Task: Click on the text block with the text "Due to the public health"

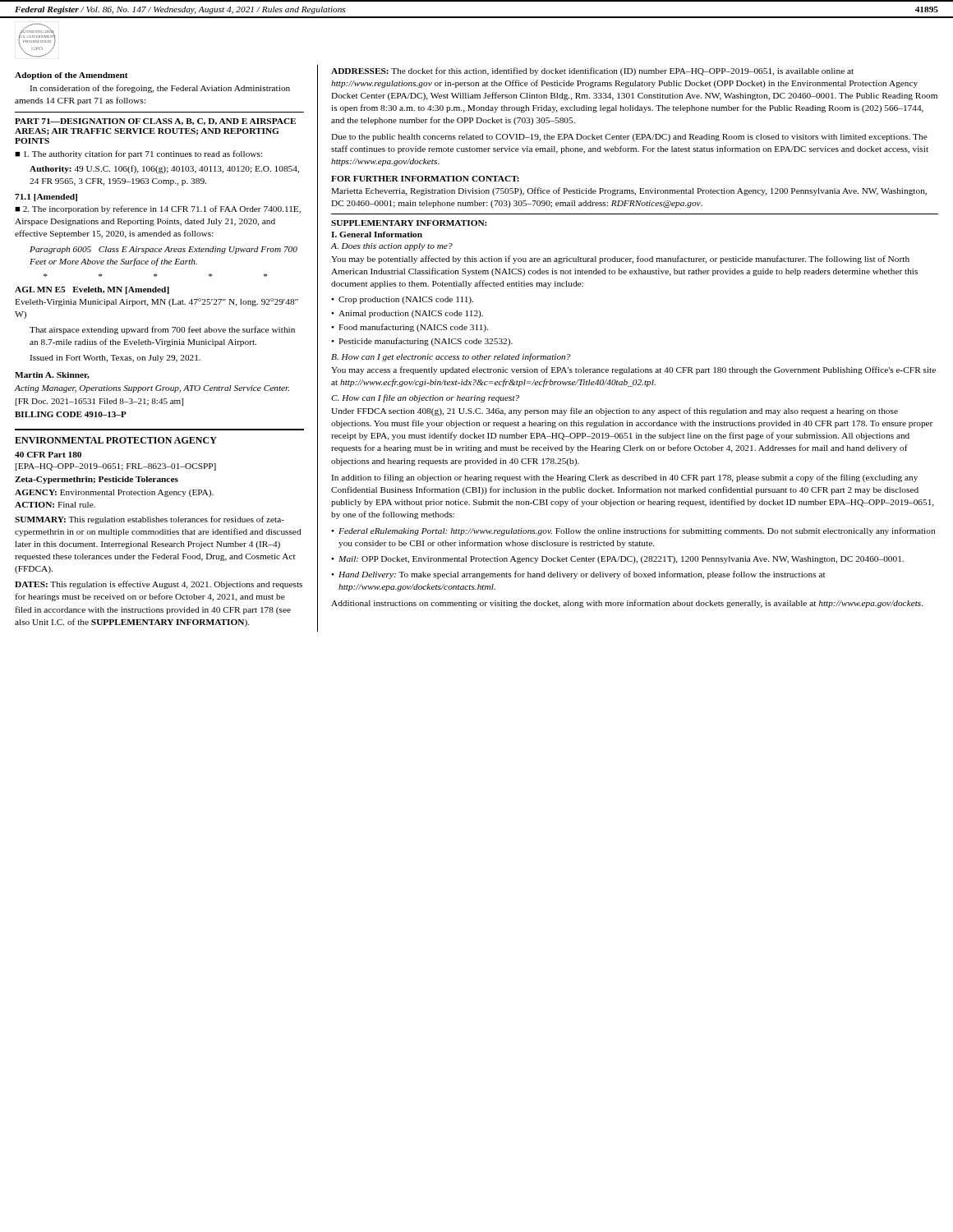Action: pyautogui.click(x=630, y=149)
